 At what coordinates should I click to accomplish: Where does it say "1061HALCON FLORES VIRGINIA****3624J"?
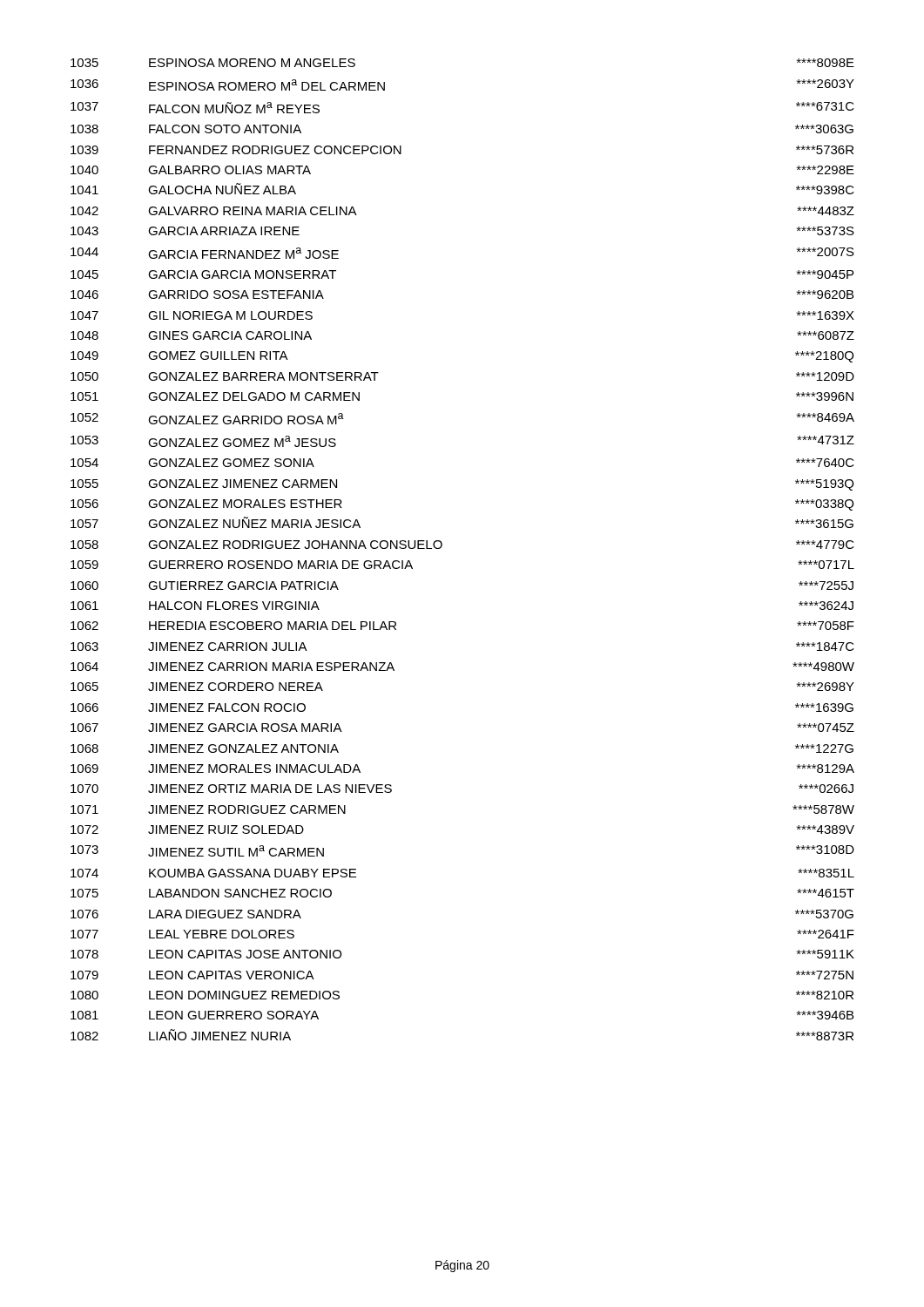pyautogui.click(x=88, y=605)
